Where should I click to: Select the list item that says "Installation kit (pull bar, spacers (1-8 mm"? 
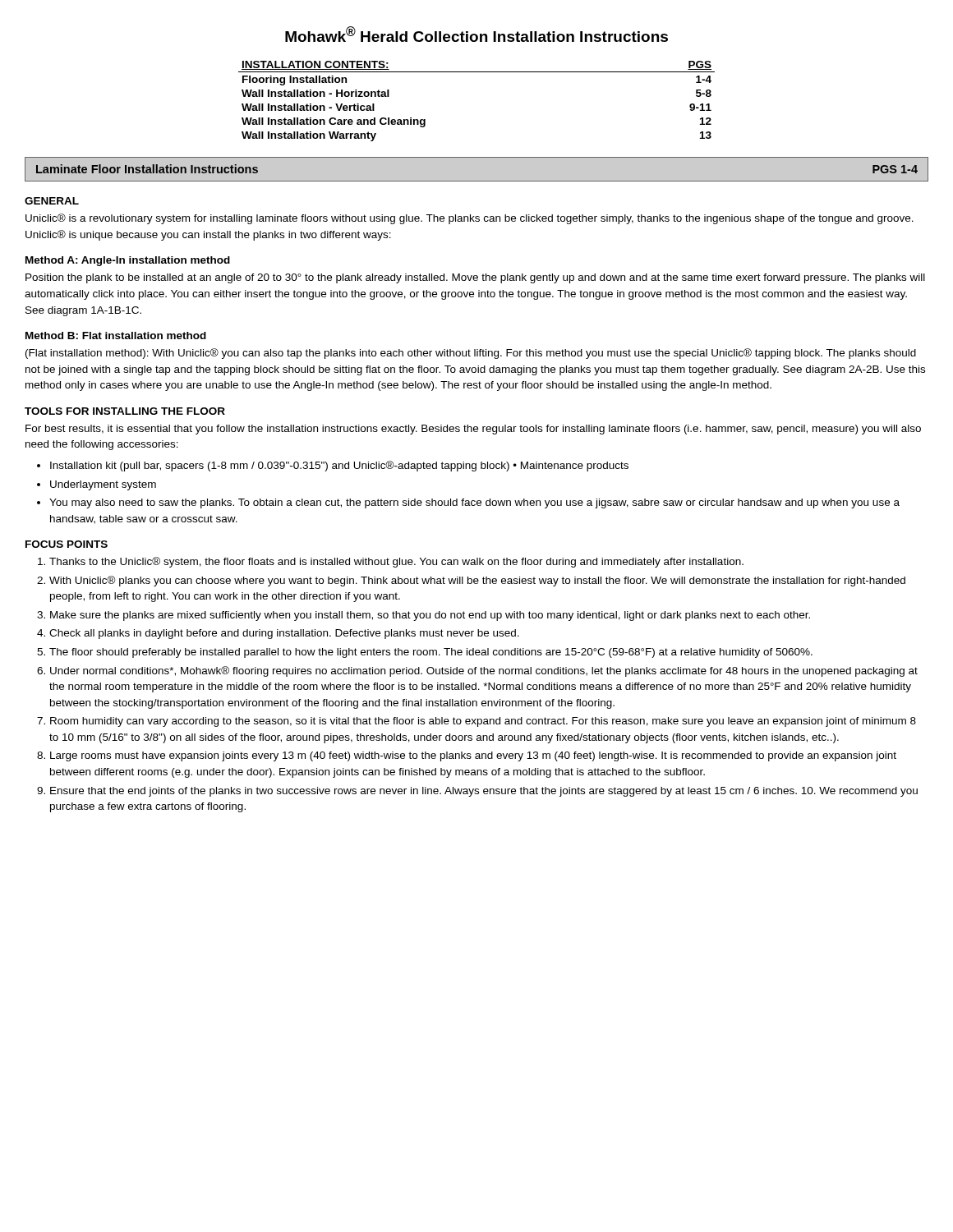point(339,465)
